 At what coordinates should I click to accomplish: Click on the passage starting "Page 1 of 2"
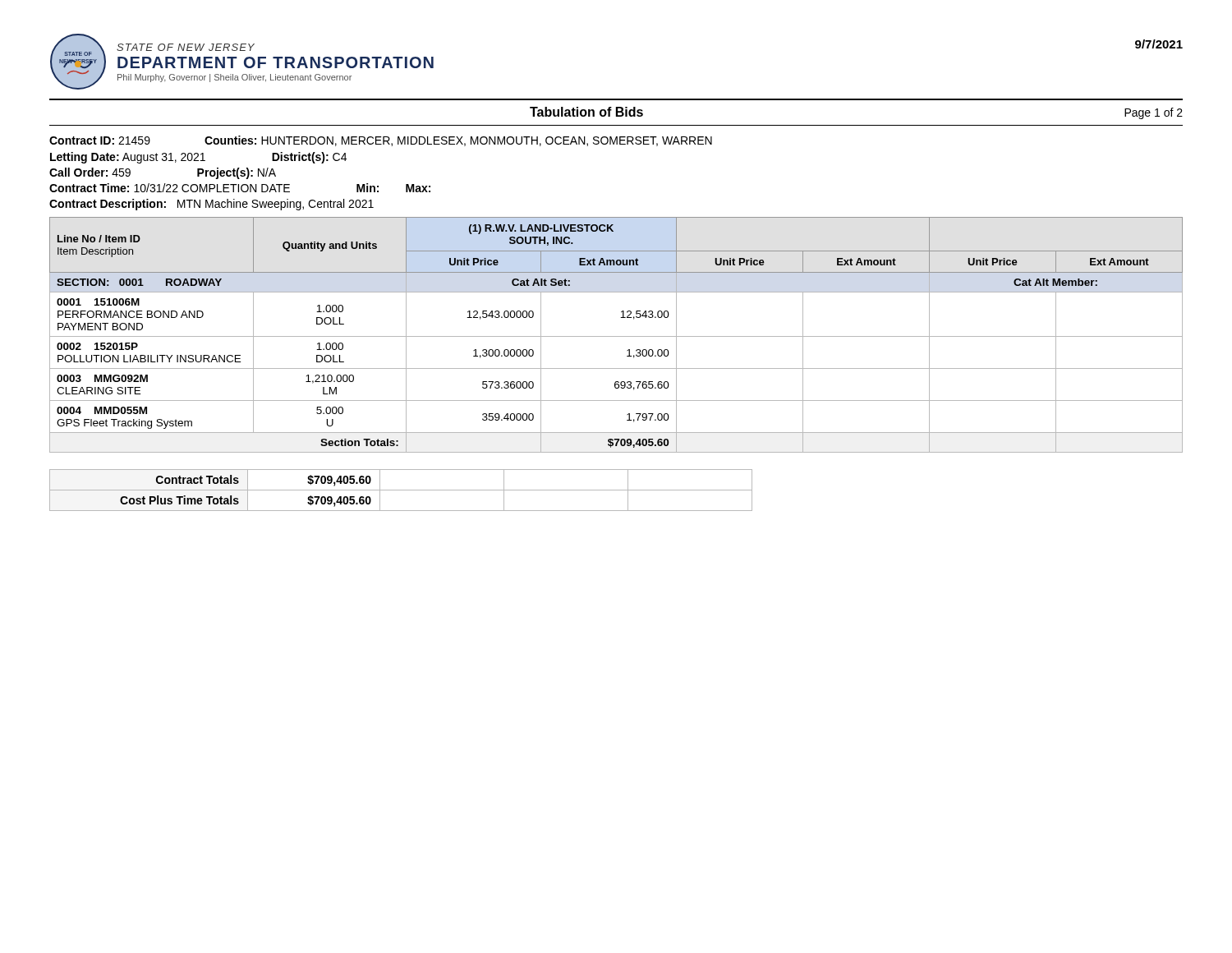(x=1153, y=113)
